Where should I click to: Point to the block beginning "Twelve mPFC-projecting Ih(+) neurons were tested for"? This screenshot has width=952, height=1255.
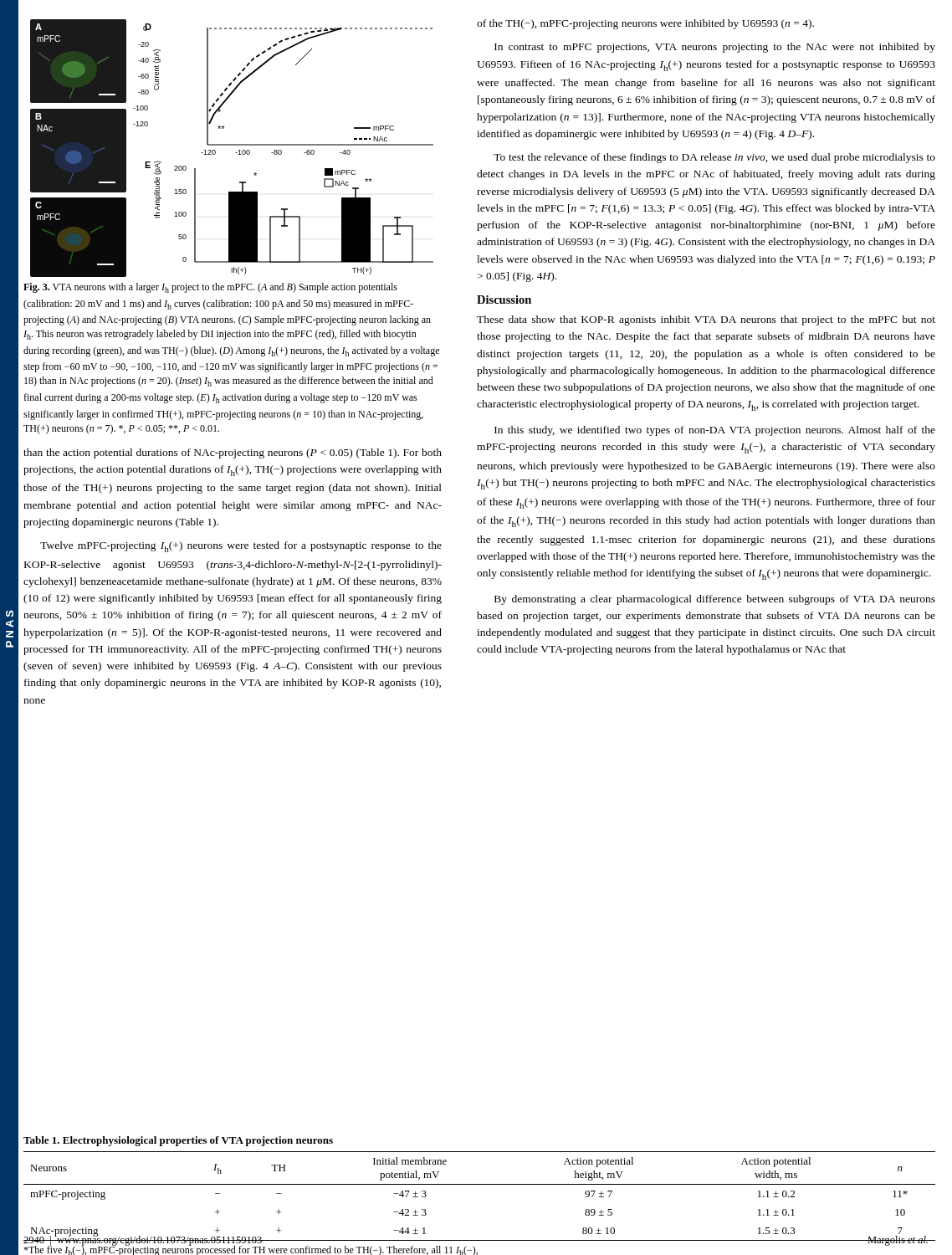233,622
